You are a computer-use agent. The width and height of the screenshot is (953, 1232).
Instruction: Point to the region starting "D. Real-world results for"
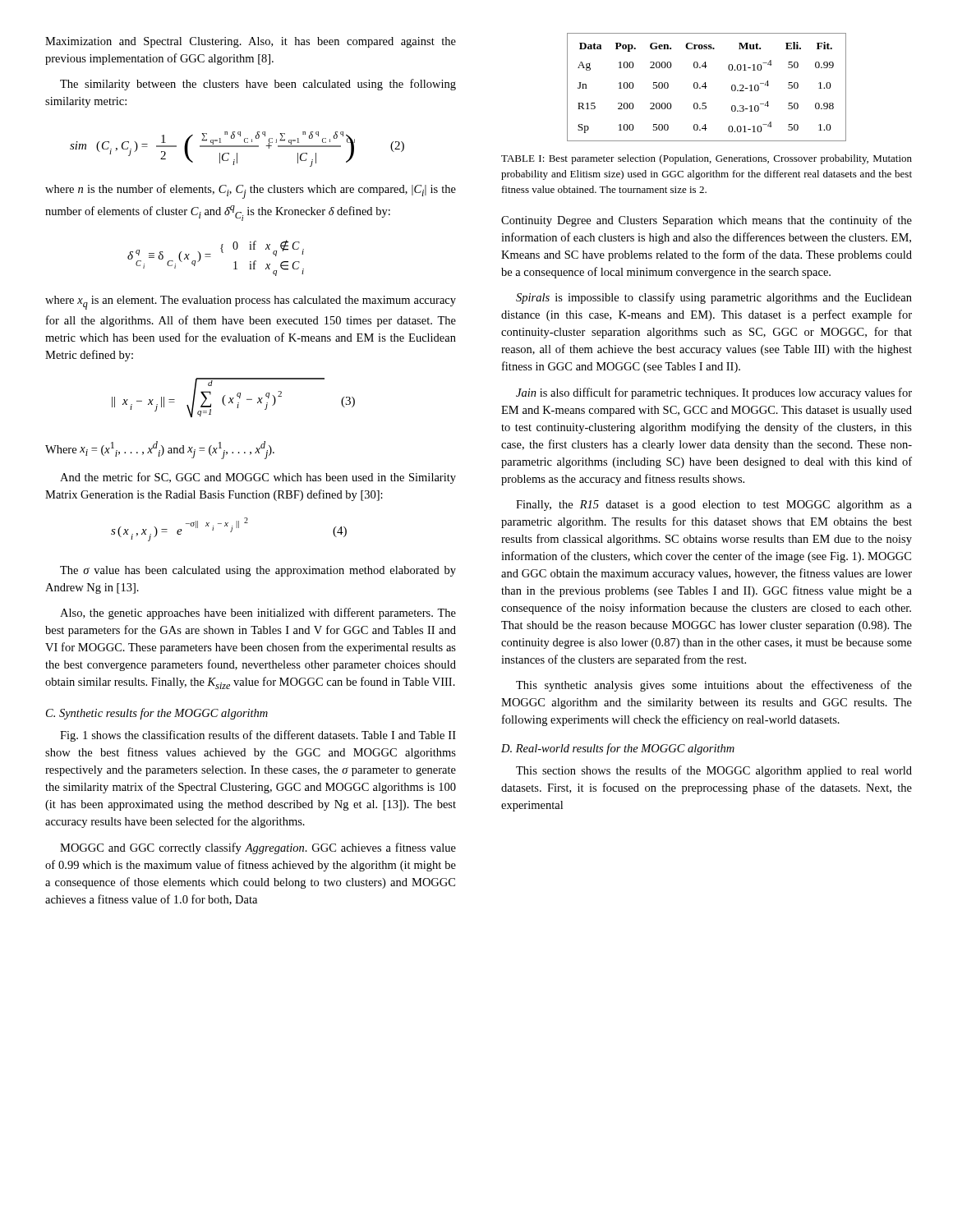tap(618, 748)
